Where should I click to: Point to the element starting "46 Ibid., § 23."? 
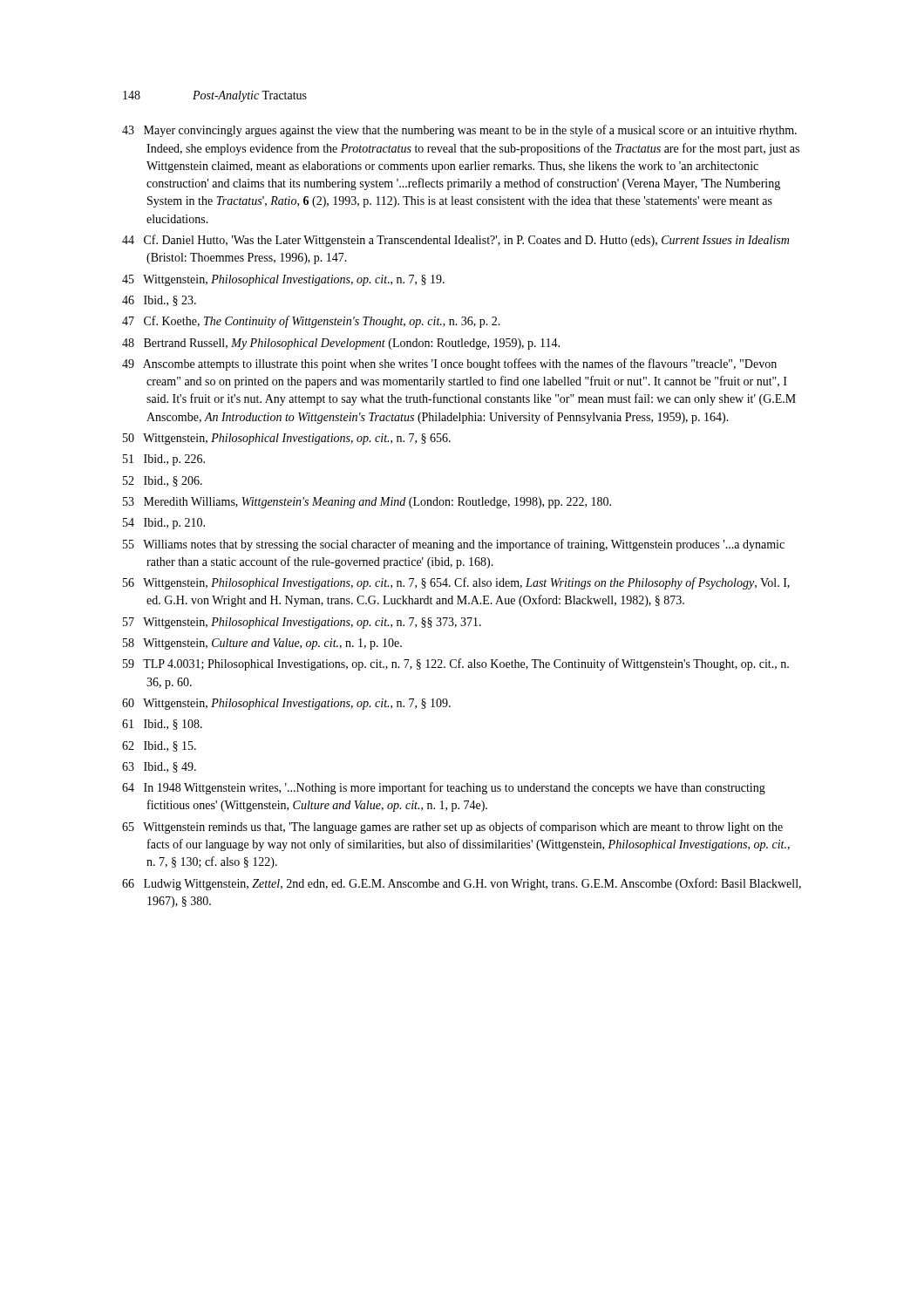(x=159, y=300)
